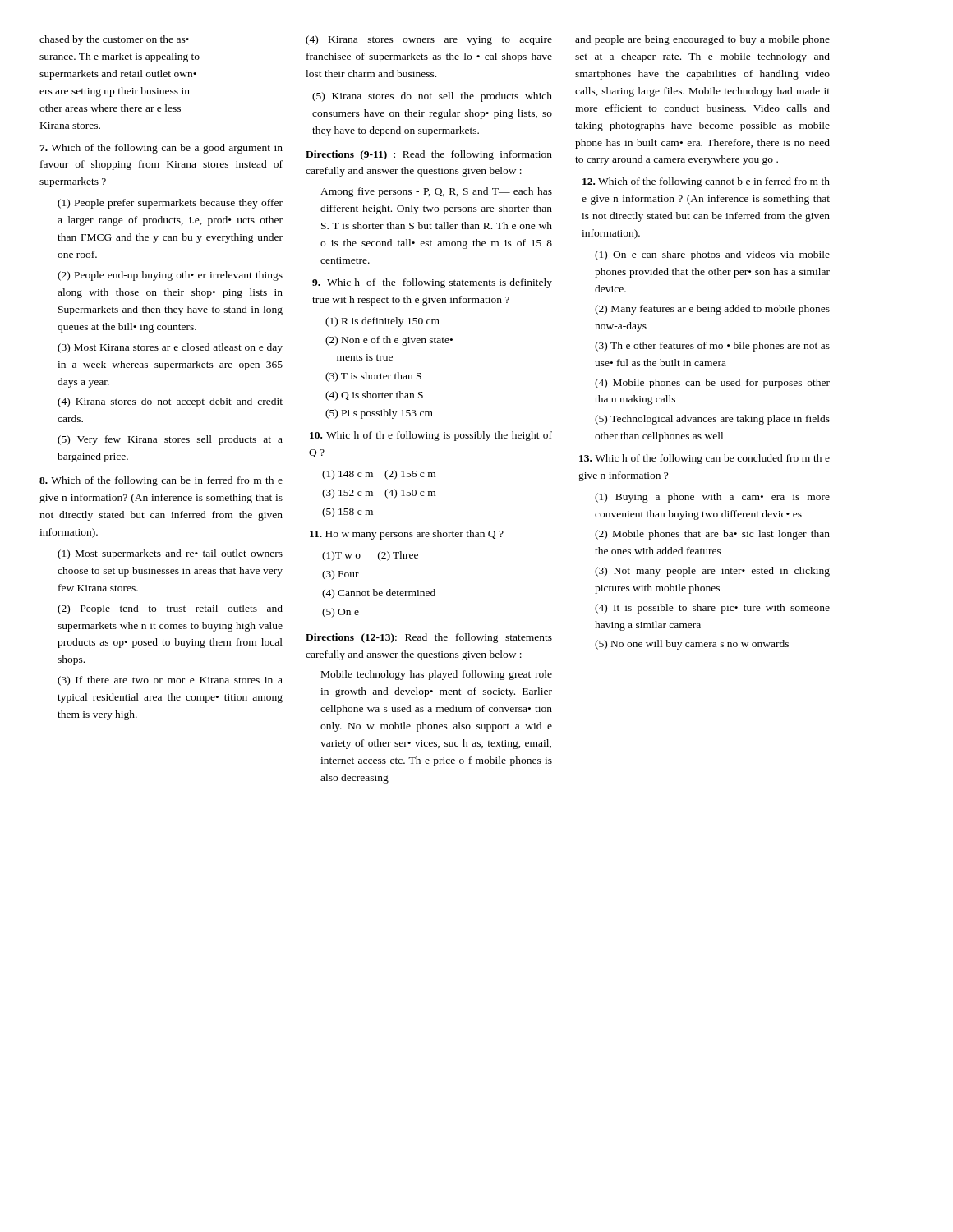Locate the list item that says "8. Which of the following can be"
The width and height of the screenshot is (953, 1232).
(161, 506)
